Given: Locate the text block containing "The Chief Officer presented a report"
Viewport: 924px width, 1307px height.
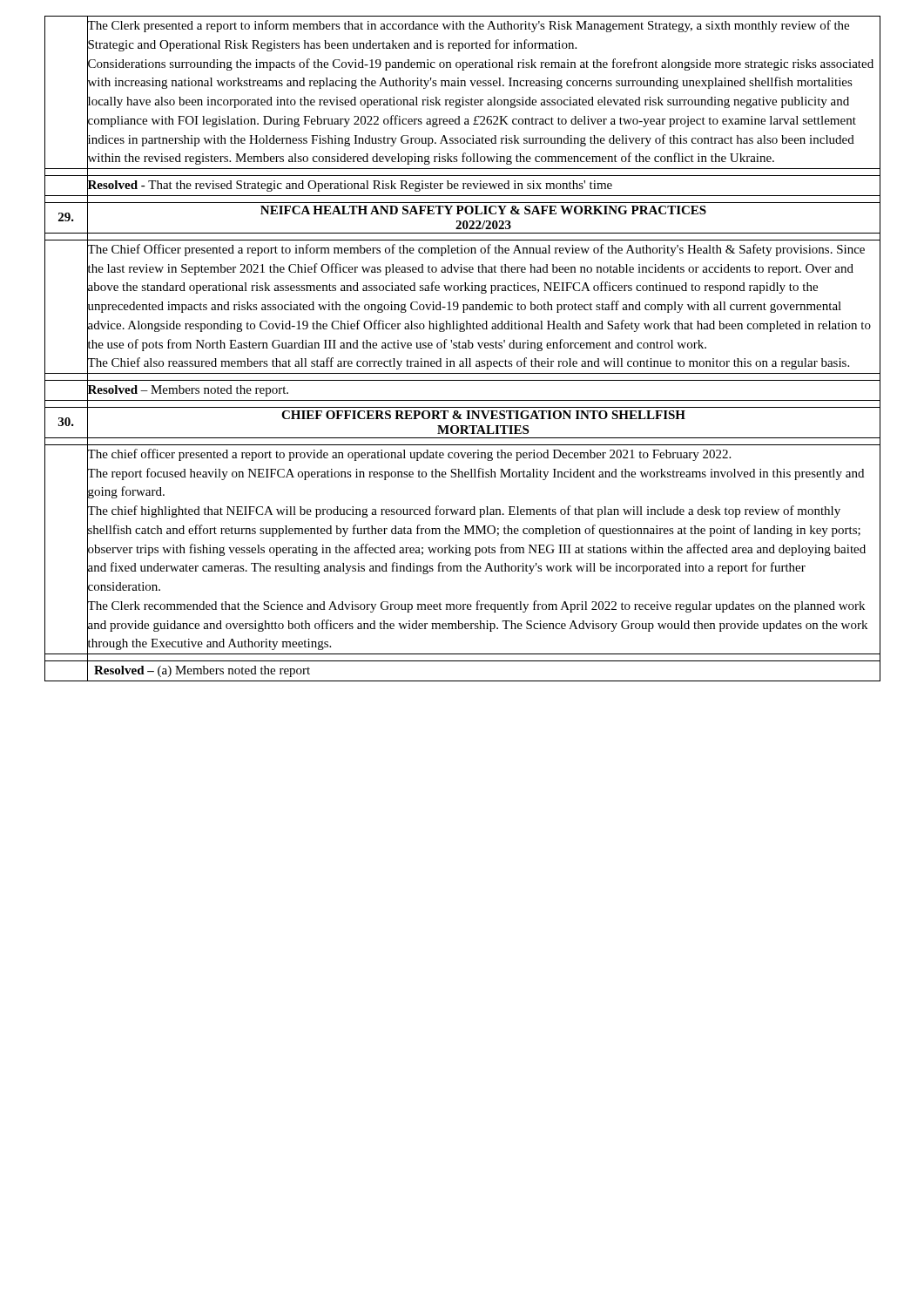Looking at the screenshot, I should [x=479, y=306].
